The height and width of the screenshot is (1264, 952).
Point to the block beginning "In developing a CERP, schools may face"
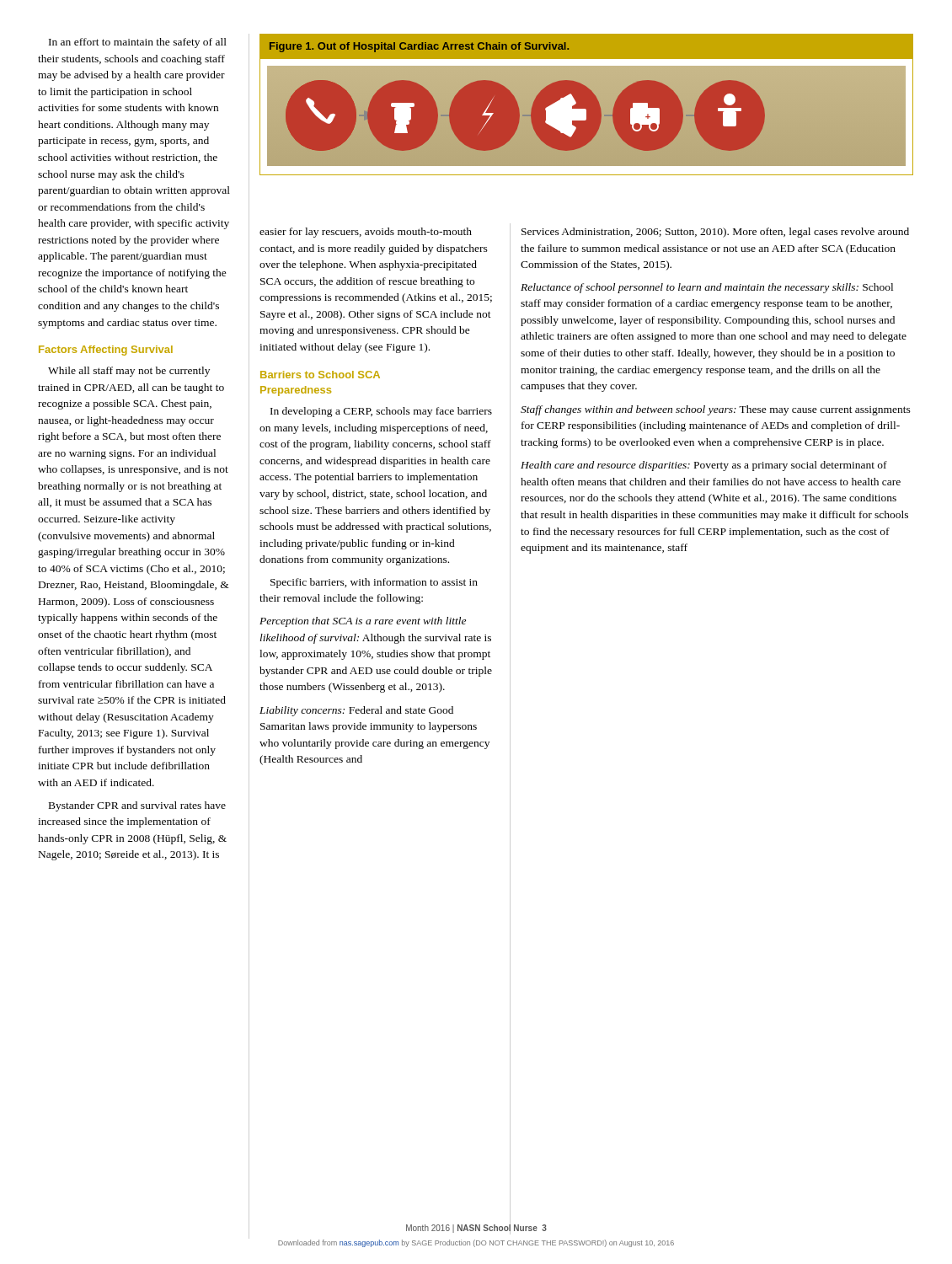point(377,505)
